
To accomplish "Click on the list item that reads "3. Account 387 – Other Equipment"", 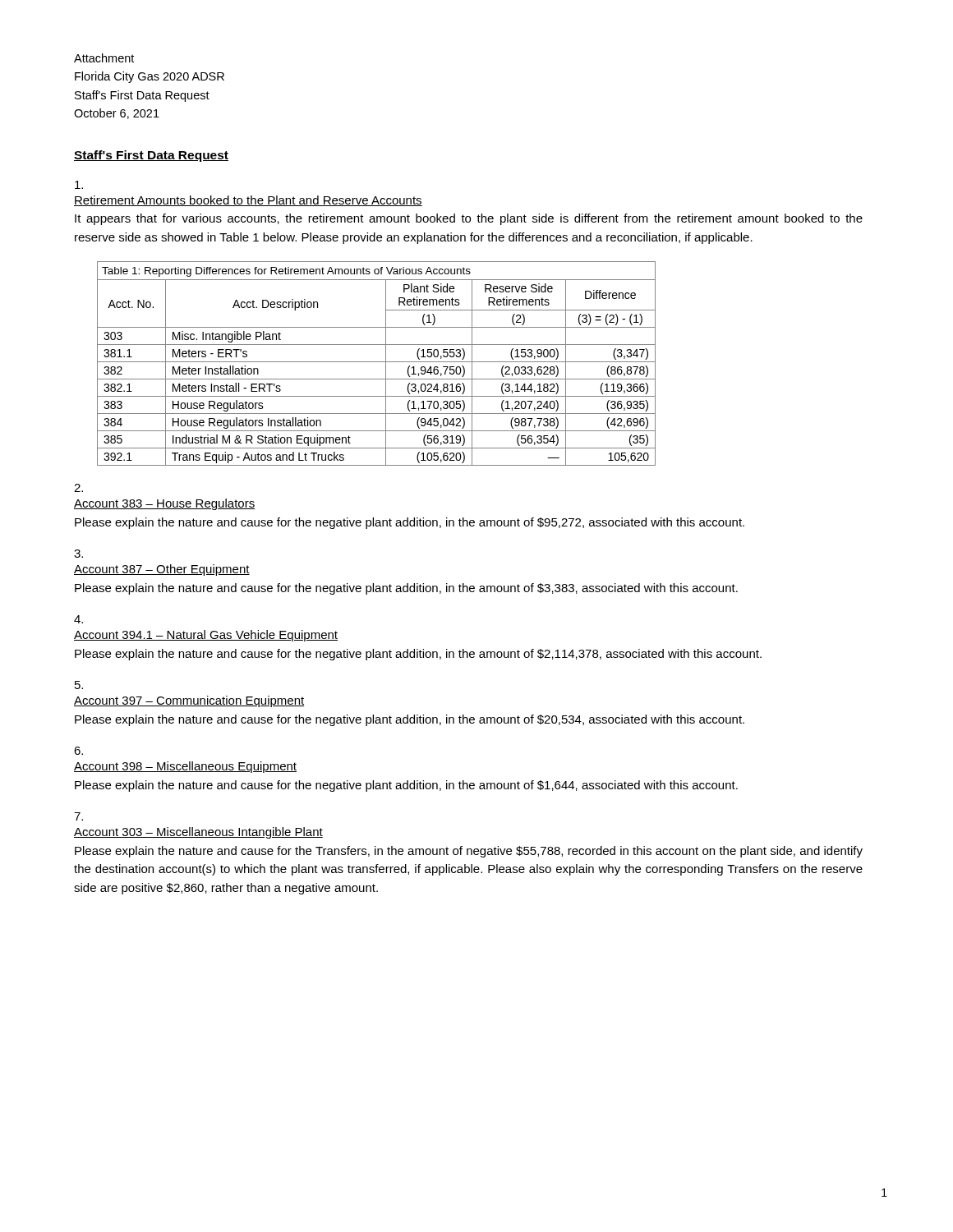I will click(x=78, y=554).
